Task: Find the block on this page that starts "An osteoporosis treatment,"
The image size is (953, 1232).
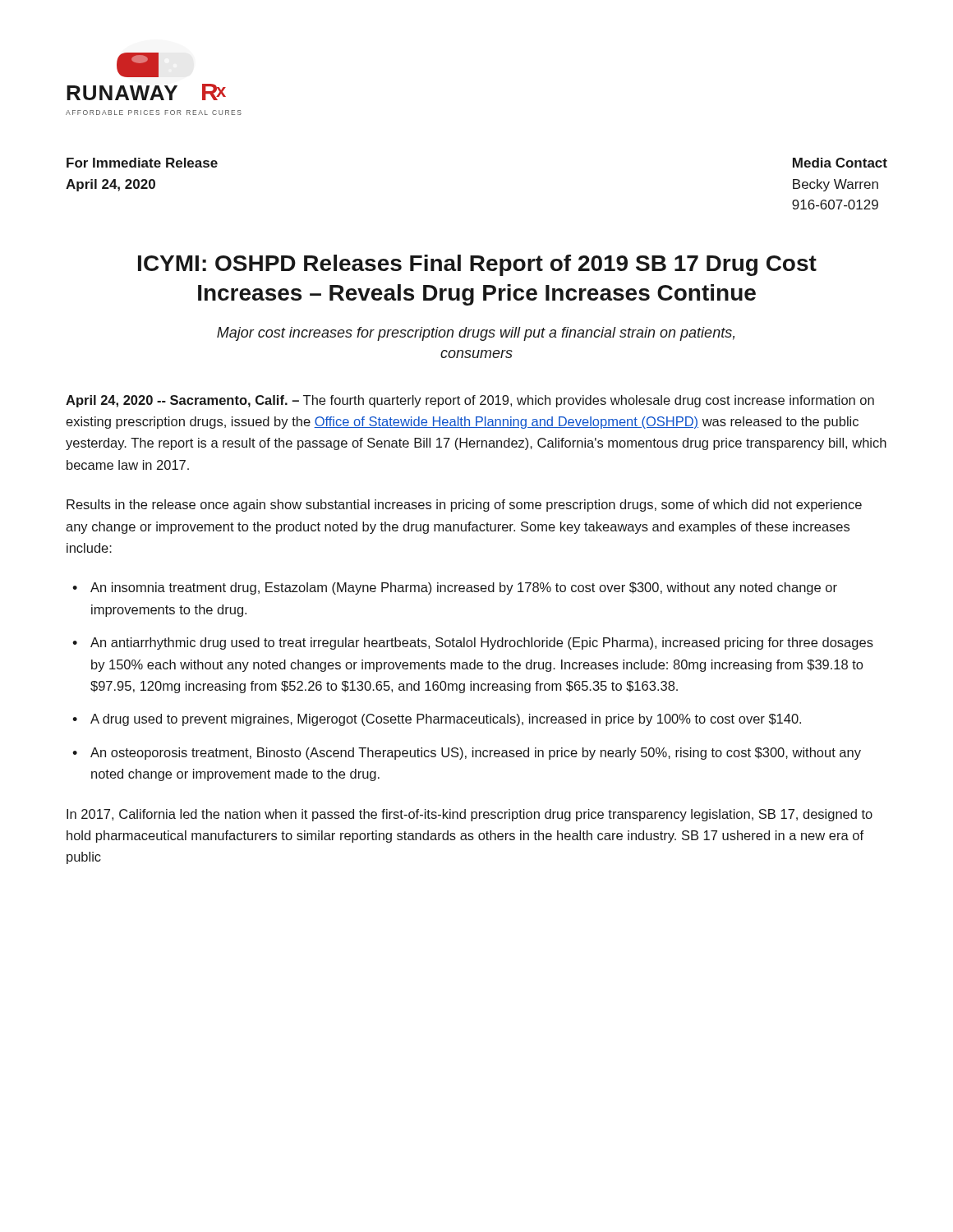Action: click(x=476, y=763)
